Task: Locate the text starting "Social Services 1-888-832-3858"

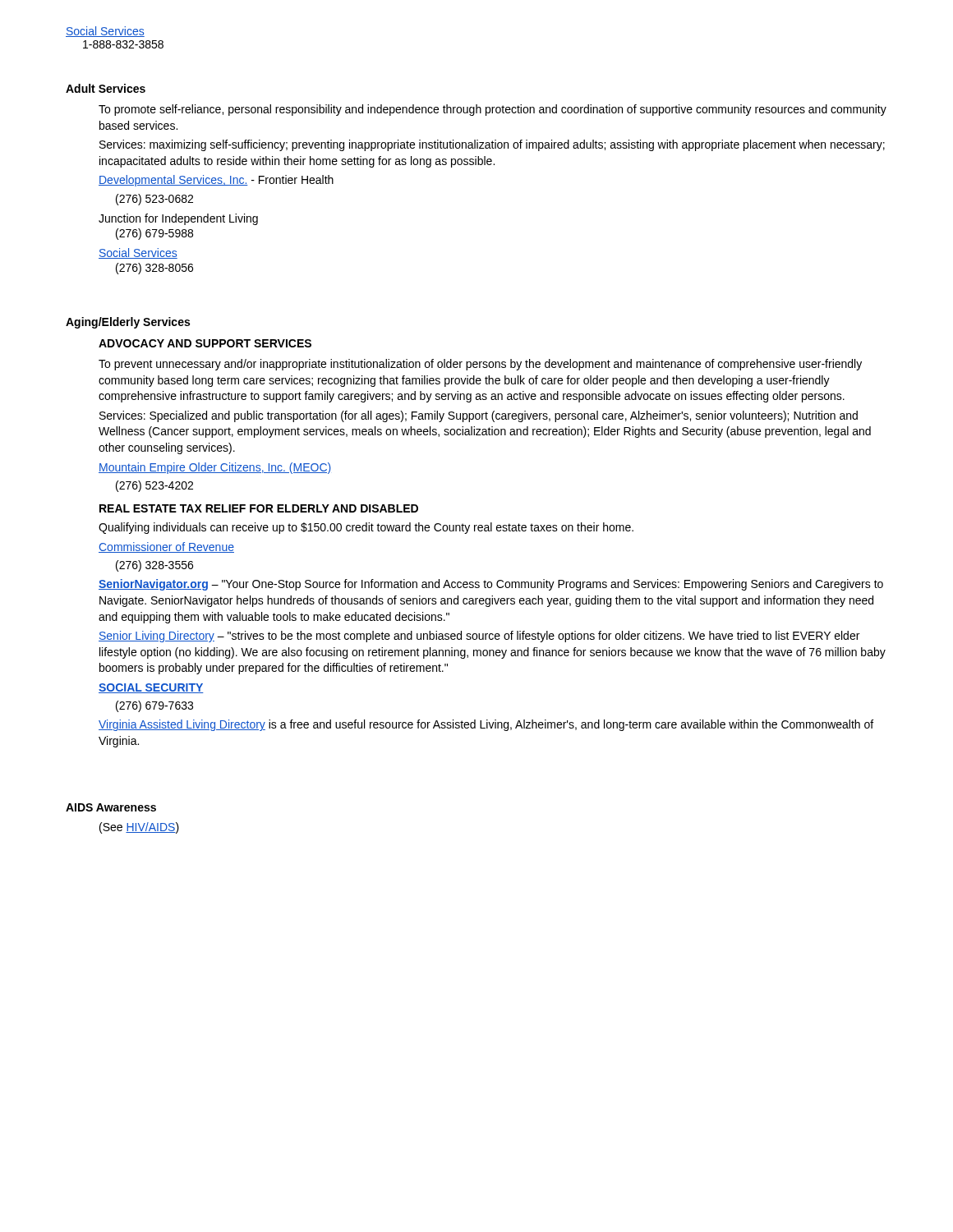Action: (115, 38)
